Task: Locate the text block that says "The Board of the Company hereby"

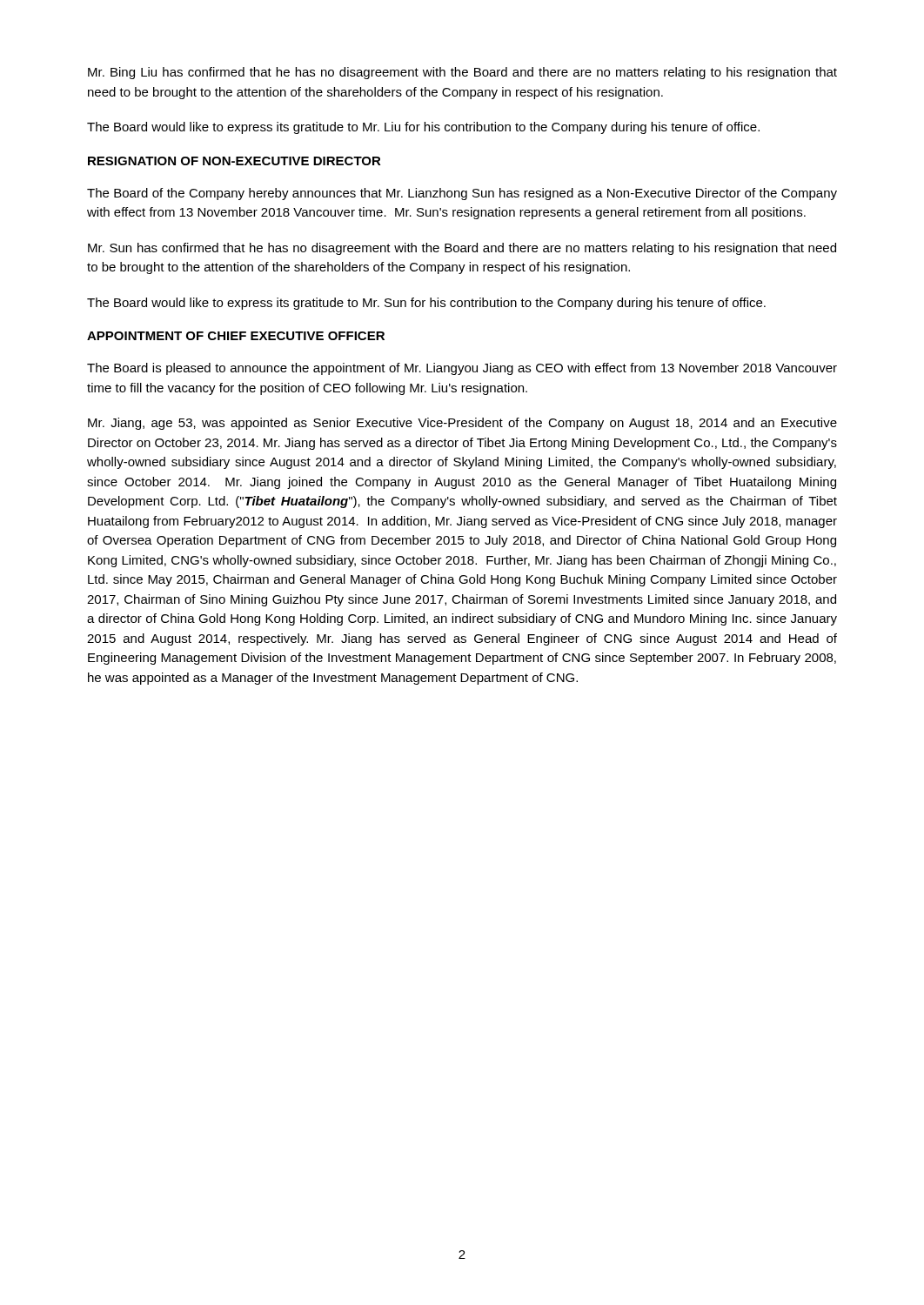Action: pyautogui.click(x=462, y=202)
